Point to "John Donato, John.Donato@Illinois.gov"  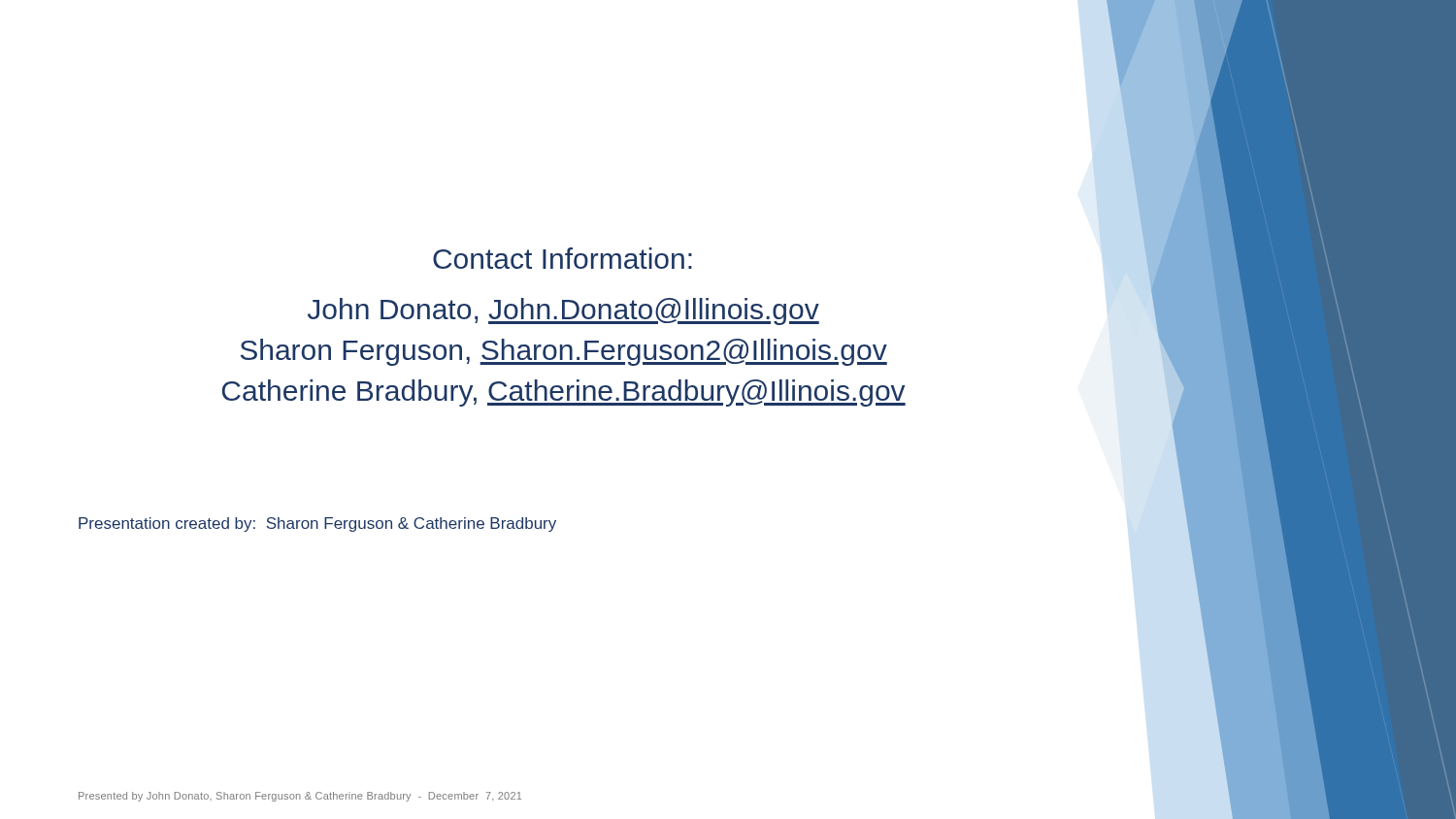563,309
